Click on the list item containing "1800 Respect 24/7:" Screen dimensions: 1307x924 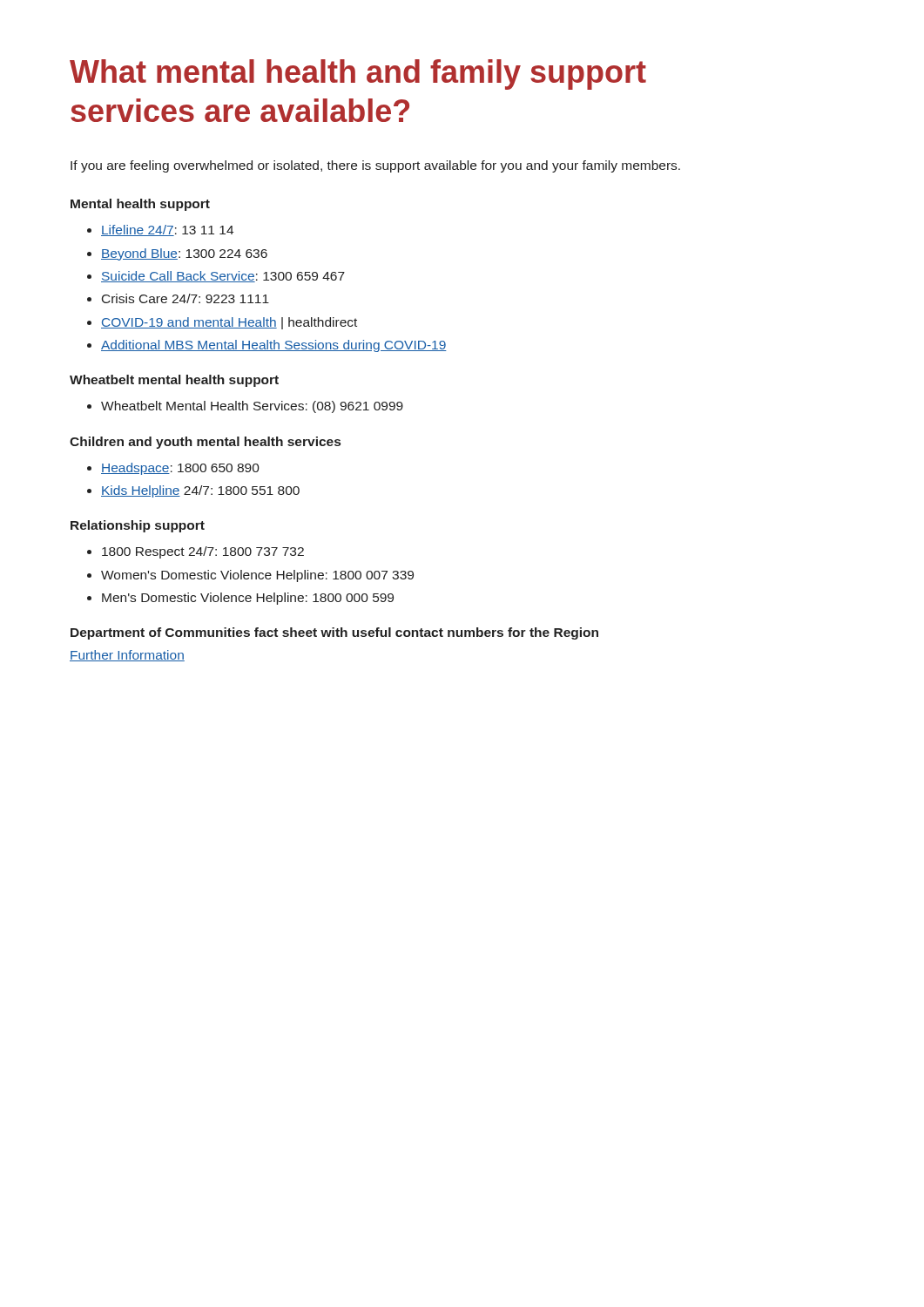(203, 551)
